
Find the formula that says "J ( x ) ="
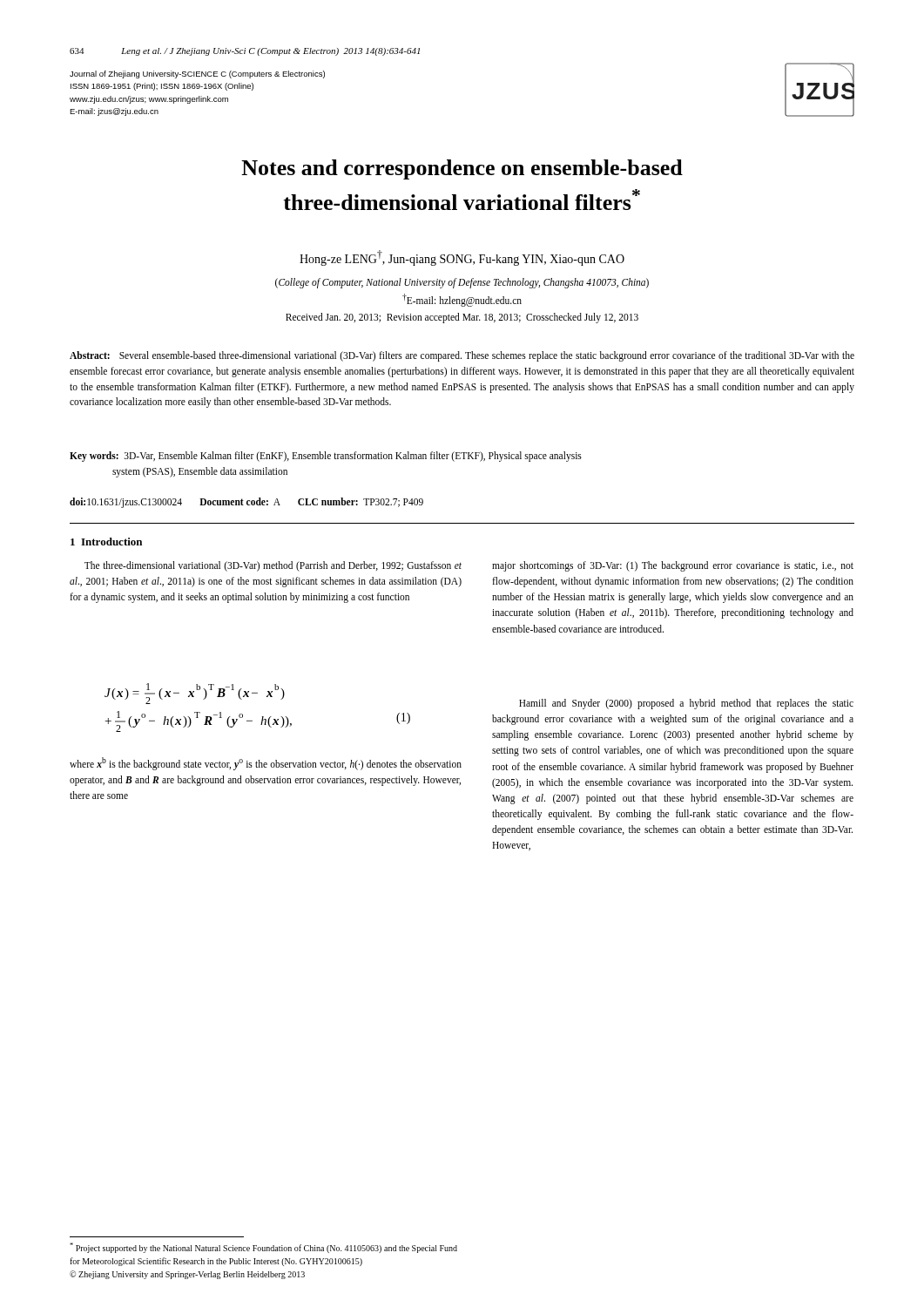[x=266, y=708]
